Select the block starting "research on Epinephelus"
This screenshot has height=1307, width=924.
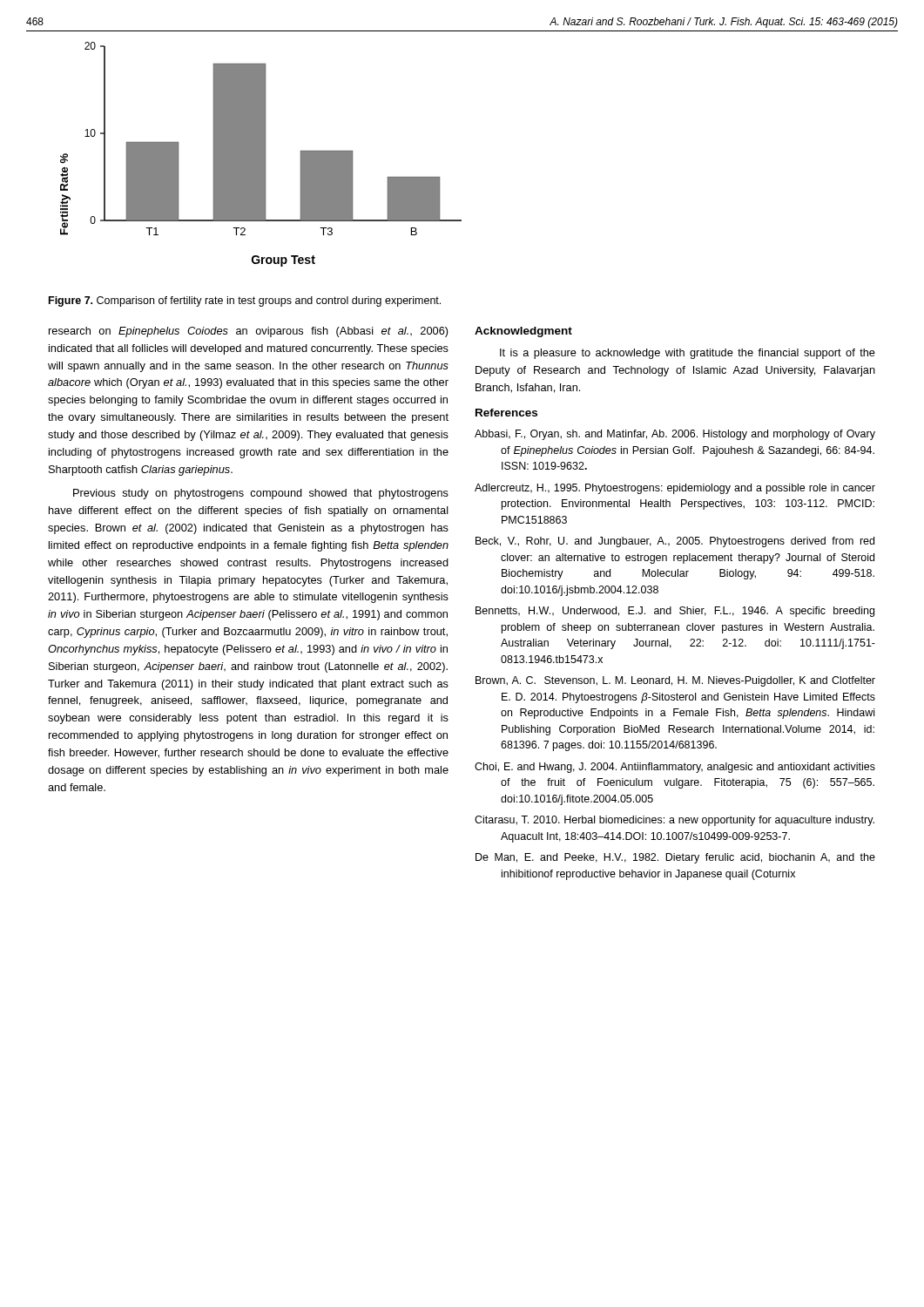click(248, 559)
